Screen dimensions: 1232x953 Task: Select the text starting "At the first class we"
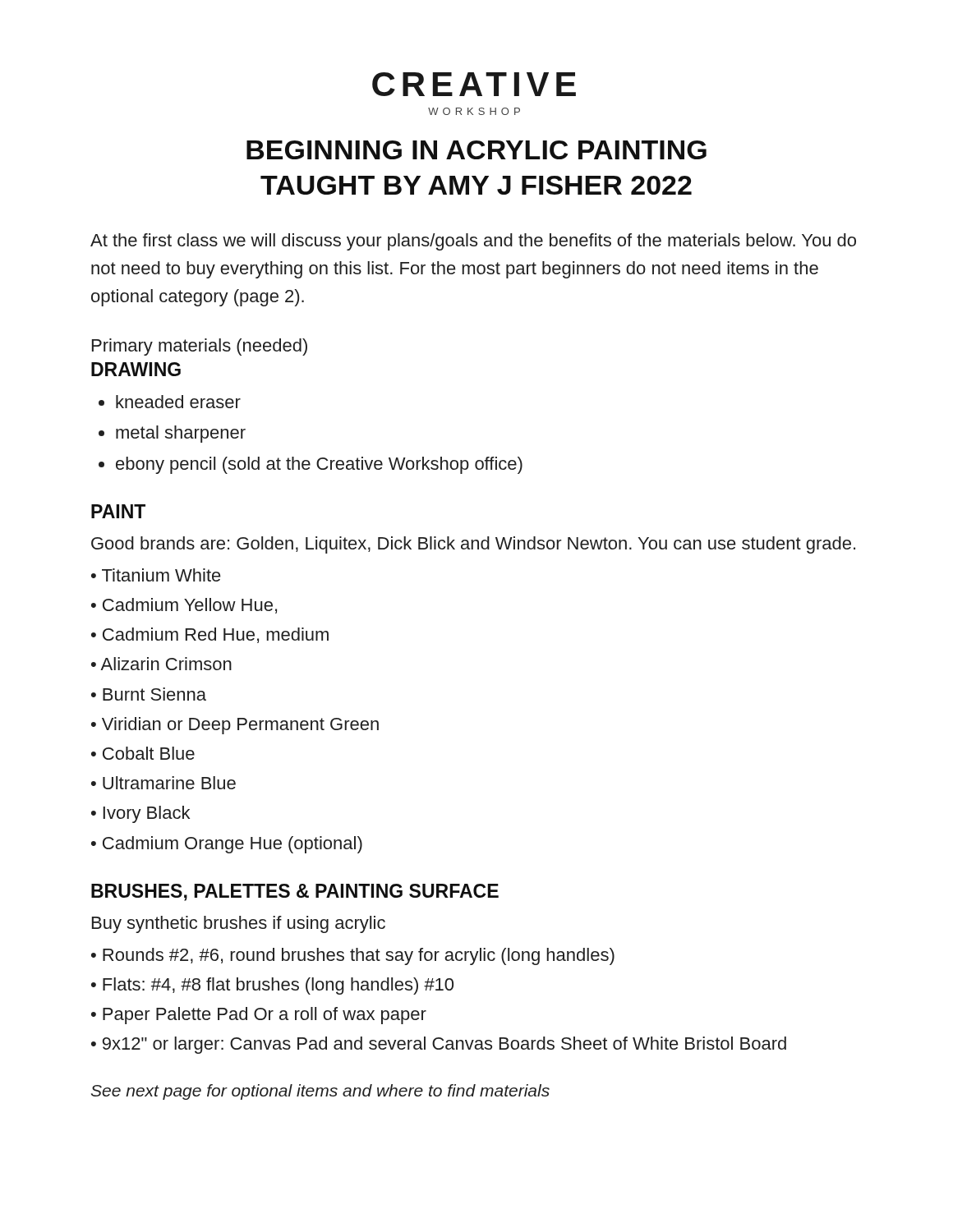[474, 268]
